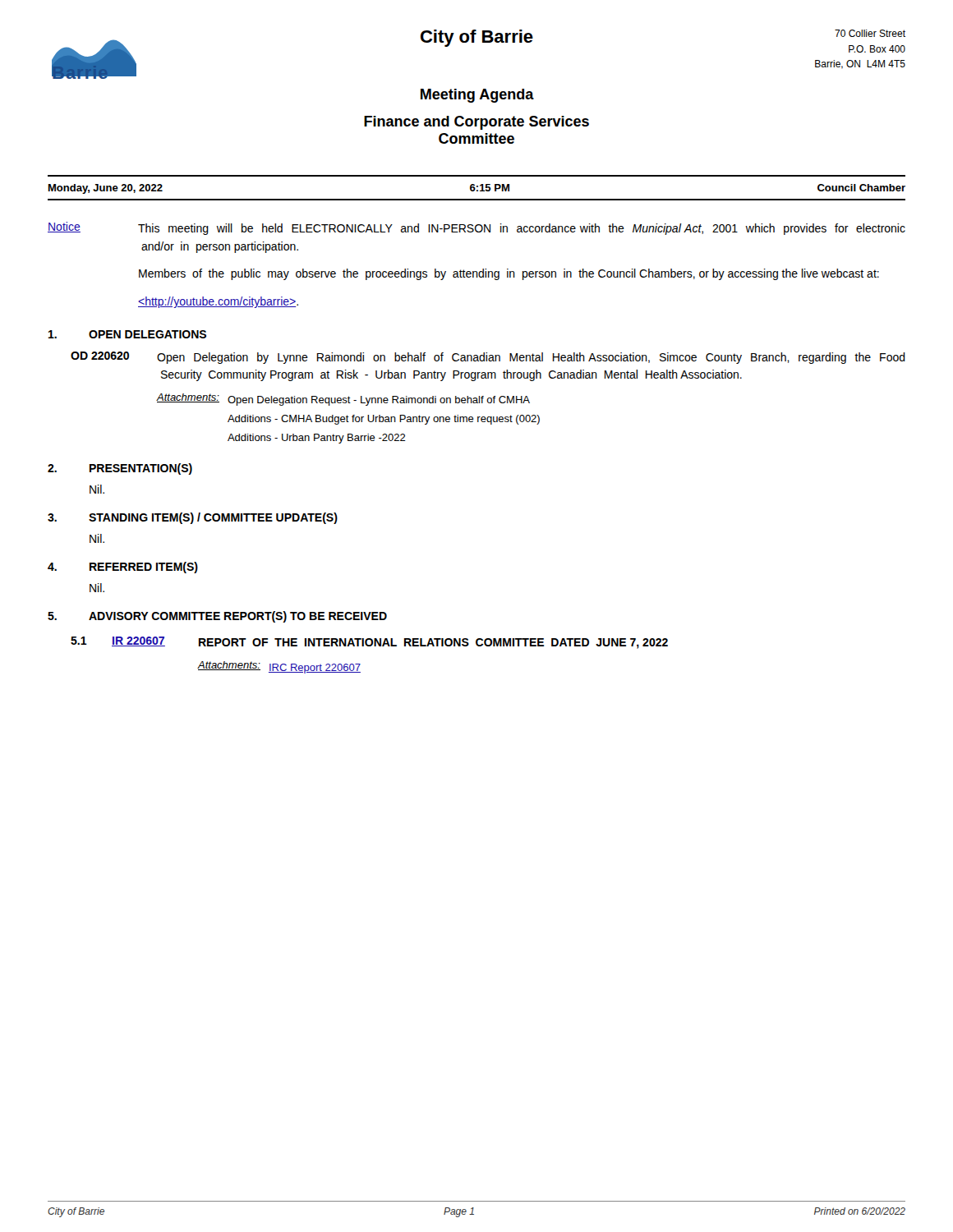Viewport: 953px width, 1232px height.
Task: Select the section header that reads "5. ADVISORY COMMITTEE REPORT(S)"
Action: click(x=217, y=616)
